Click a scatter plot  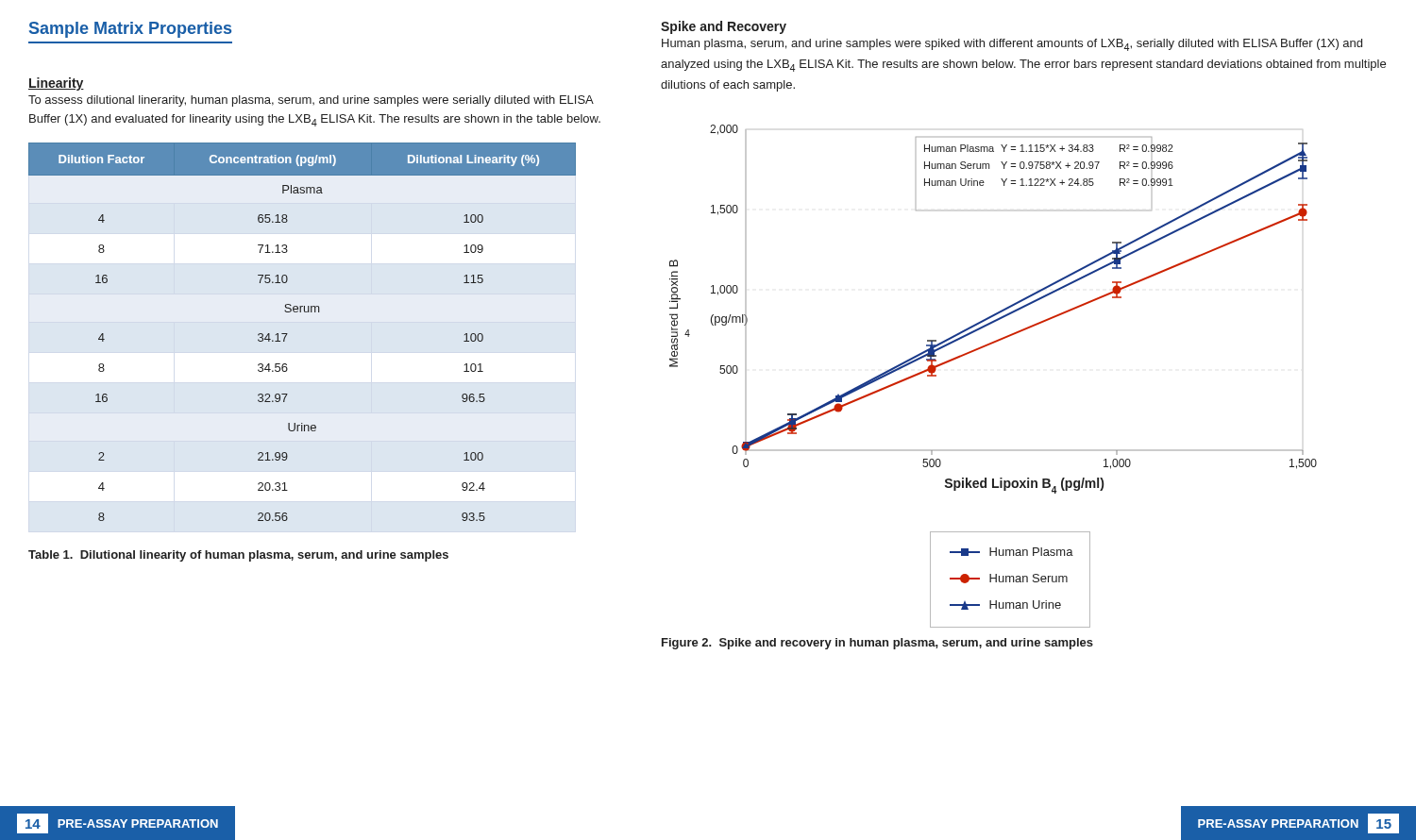[x=1010, y=369]
